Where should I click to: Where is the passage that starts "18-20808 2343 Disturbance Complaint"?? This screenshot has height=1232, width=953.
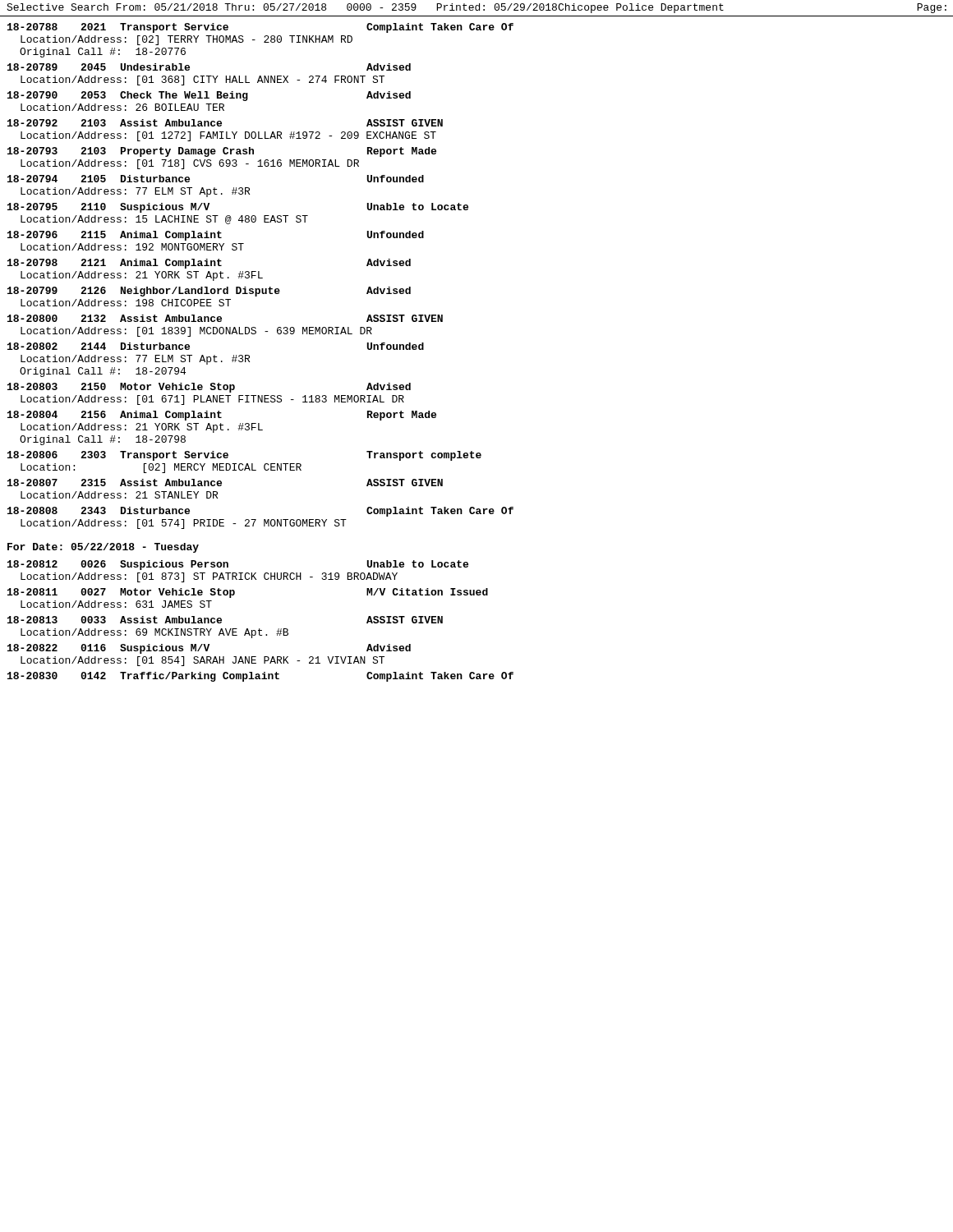click(x=476, y=517)
